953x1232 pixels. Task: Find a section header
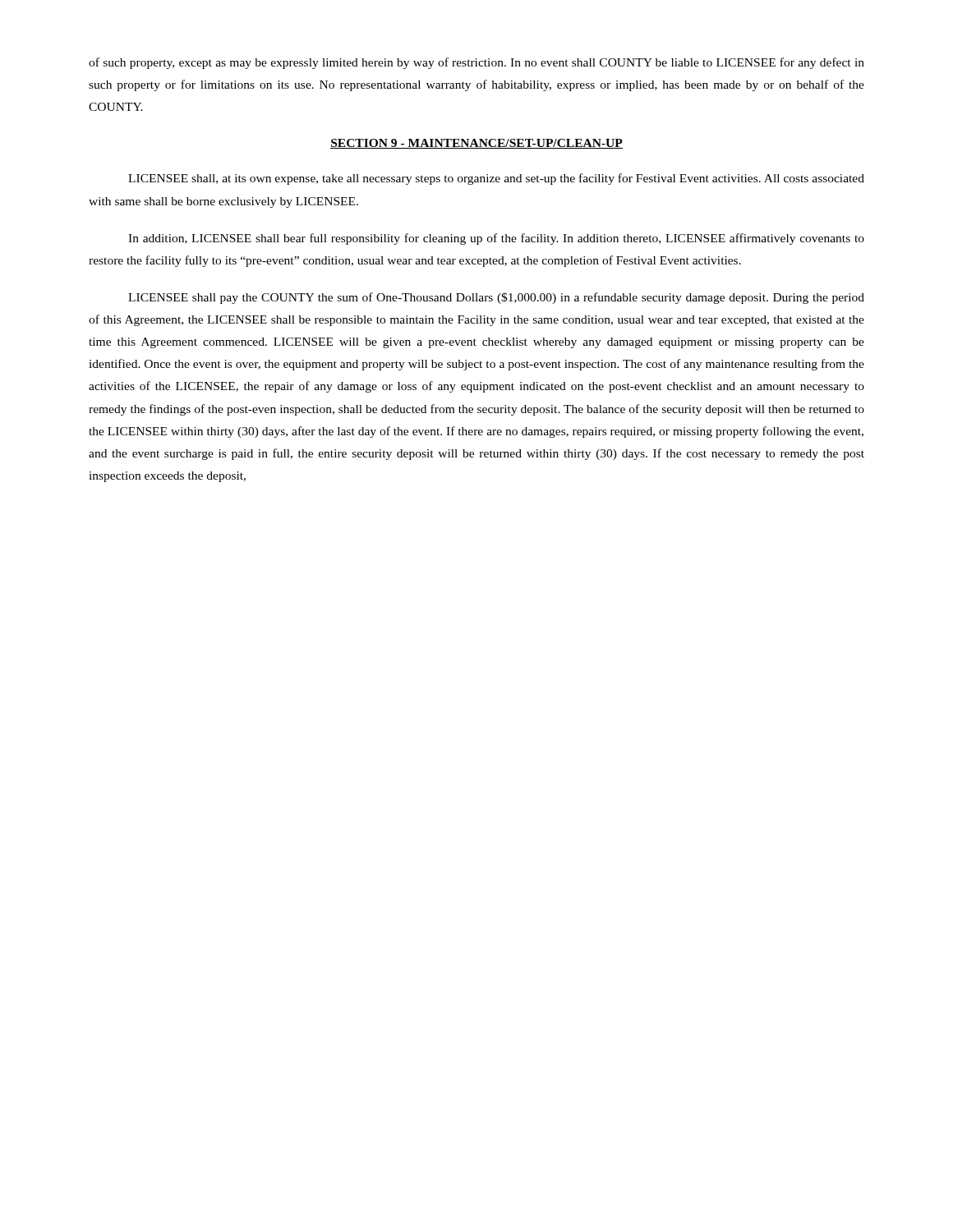click(x=476, y=143)
